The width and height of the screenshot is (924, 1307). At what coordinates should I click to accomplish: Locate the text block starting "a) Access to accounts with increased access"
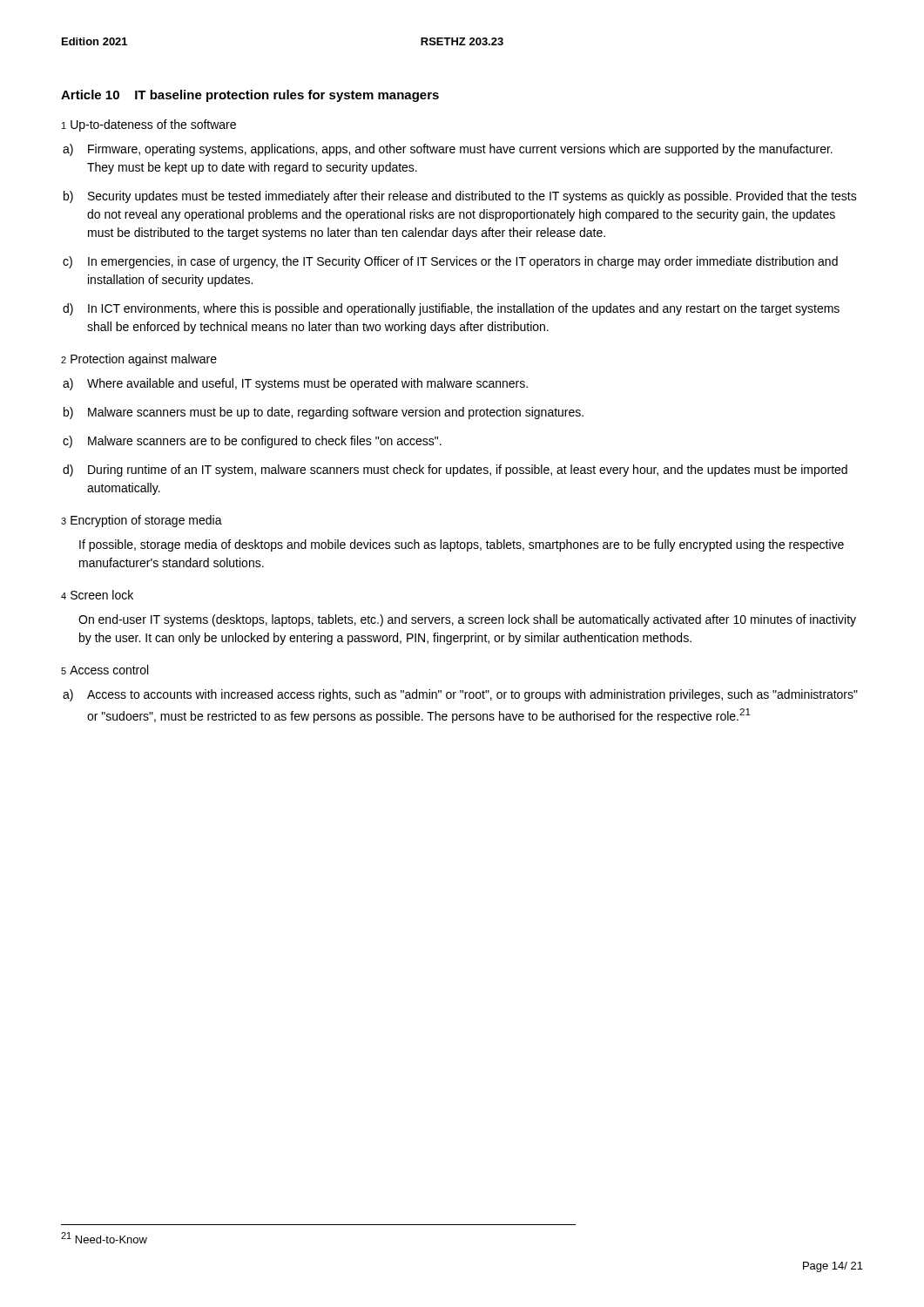[463, 706]
